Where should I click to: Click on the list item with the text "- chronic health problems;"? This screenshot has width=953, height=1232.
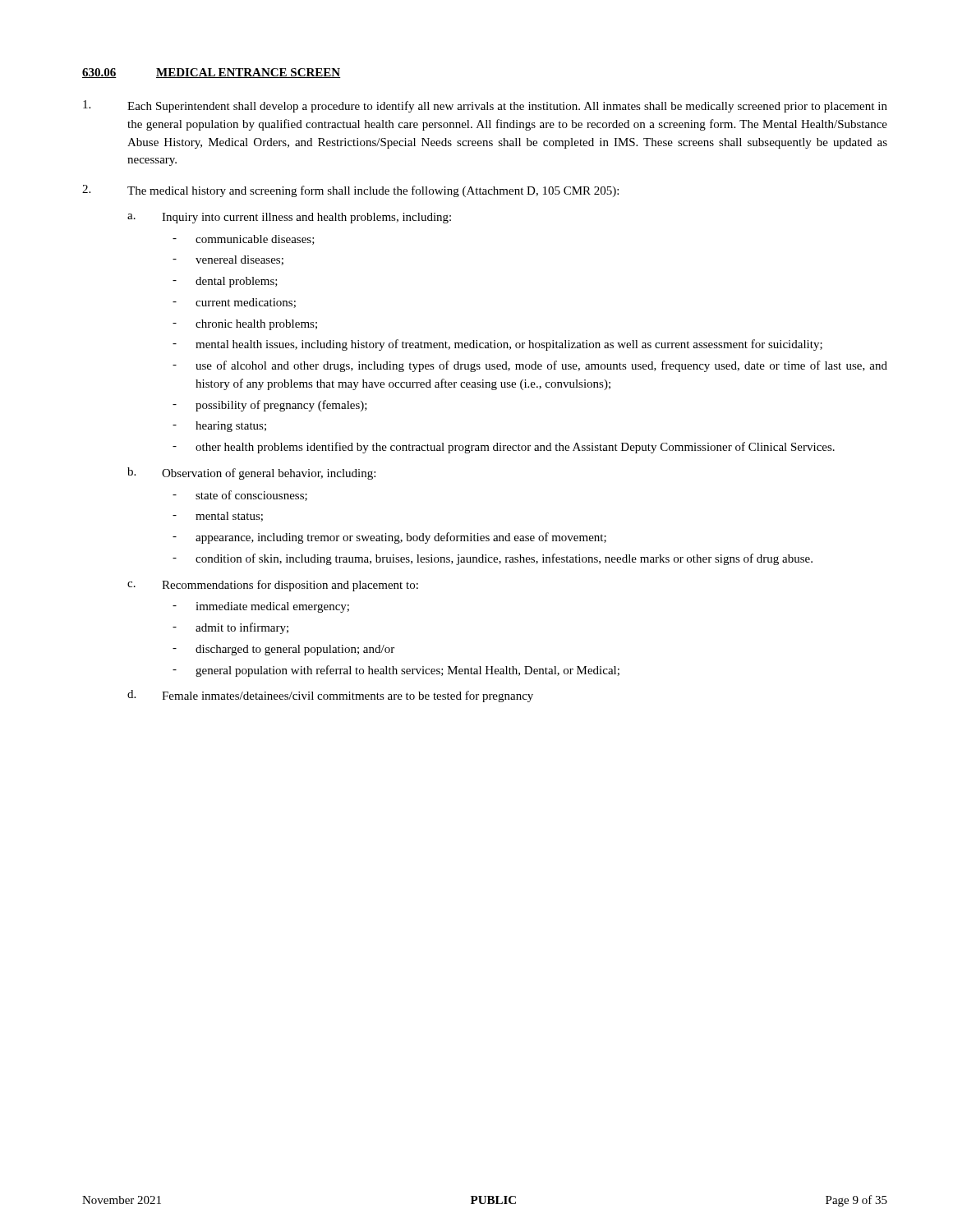(x=245, y=325)
